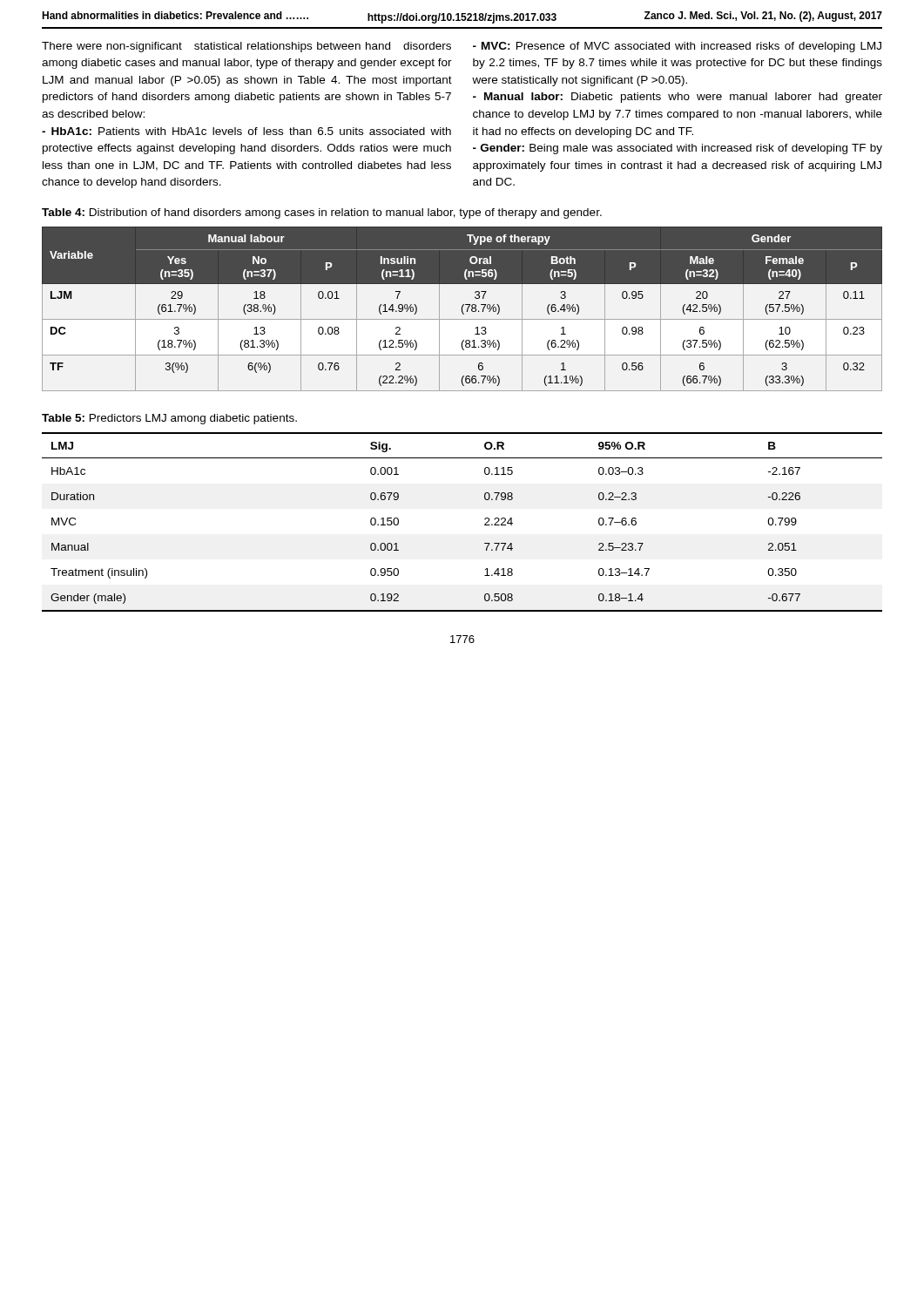Click on the table containing "Treatment (insulin)"
924x1307 pixels.
[462, 522]
